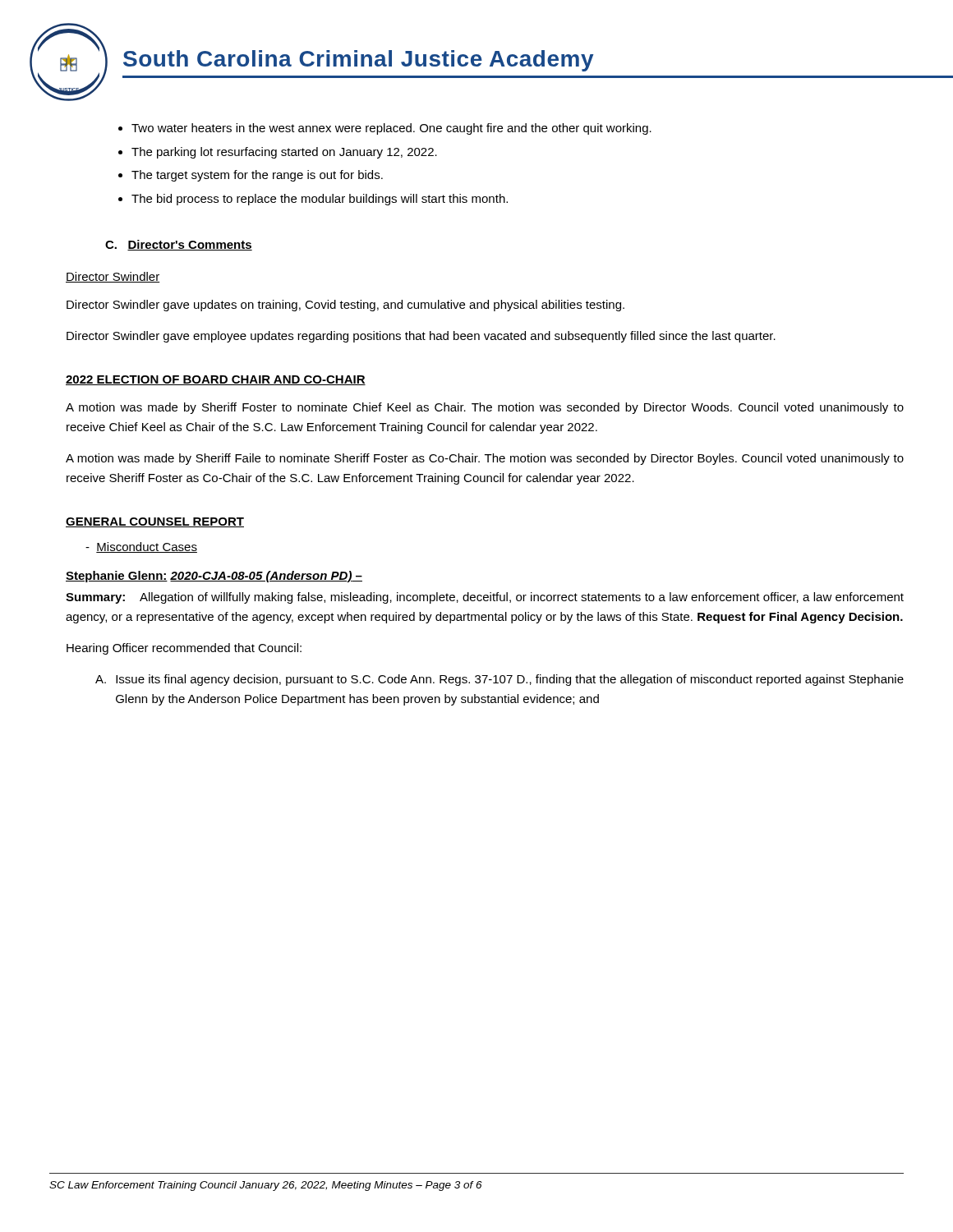This screenshot has width=953, height=1232.
Task: Select the text starting "Misconduct Cases"
Action: 141,547
